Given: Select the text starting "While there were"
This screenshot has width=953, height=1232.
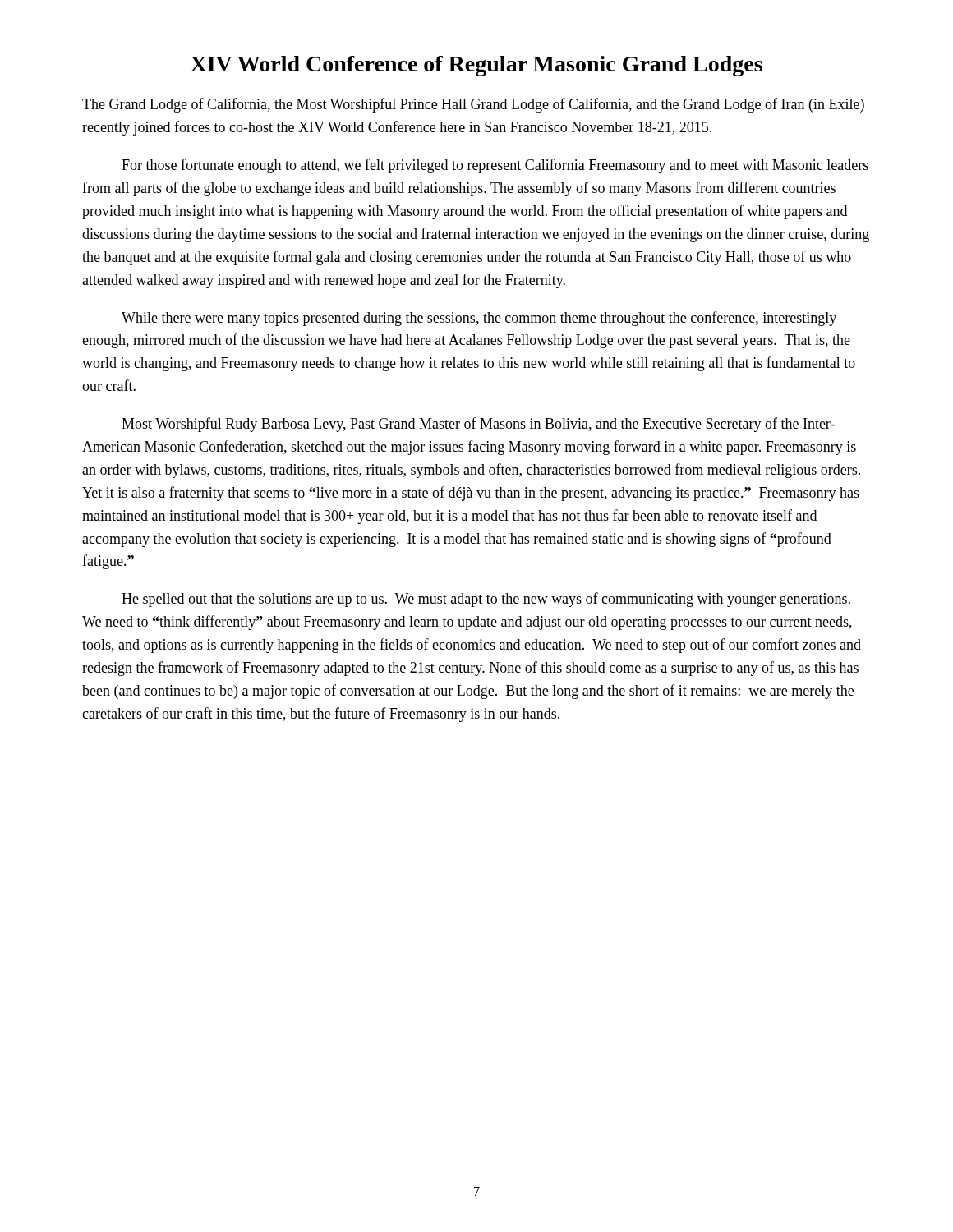Looking at the screenshot, I should pos(476,353).
